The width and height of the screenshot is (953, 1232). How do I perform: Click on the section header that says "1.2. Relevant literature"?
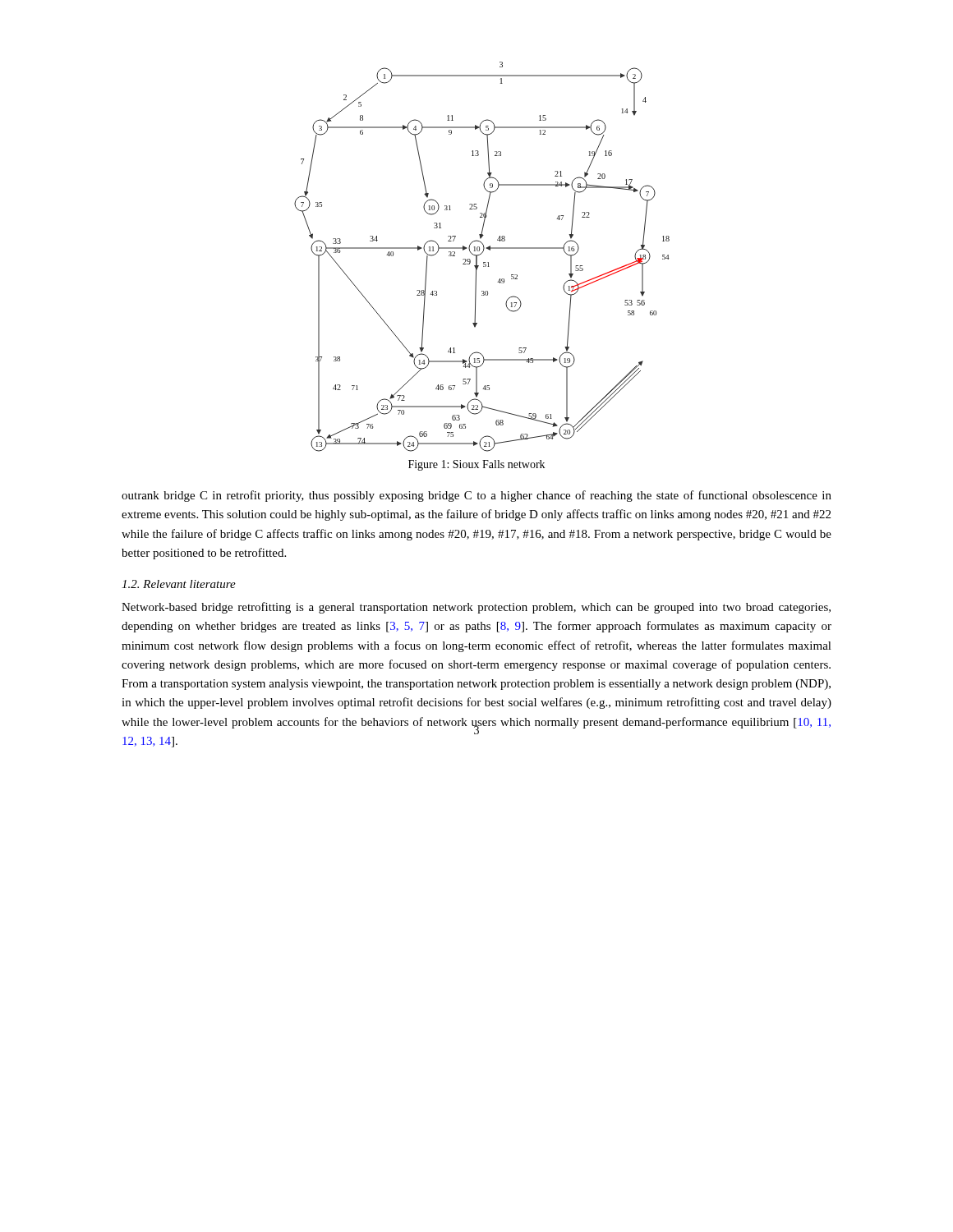[179, 584]
